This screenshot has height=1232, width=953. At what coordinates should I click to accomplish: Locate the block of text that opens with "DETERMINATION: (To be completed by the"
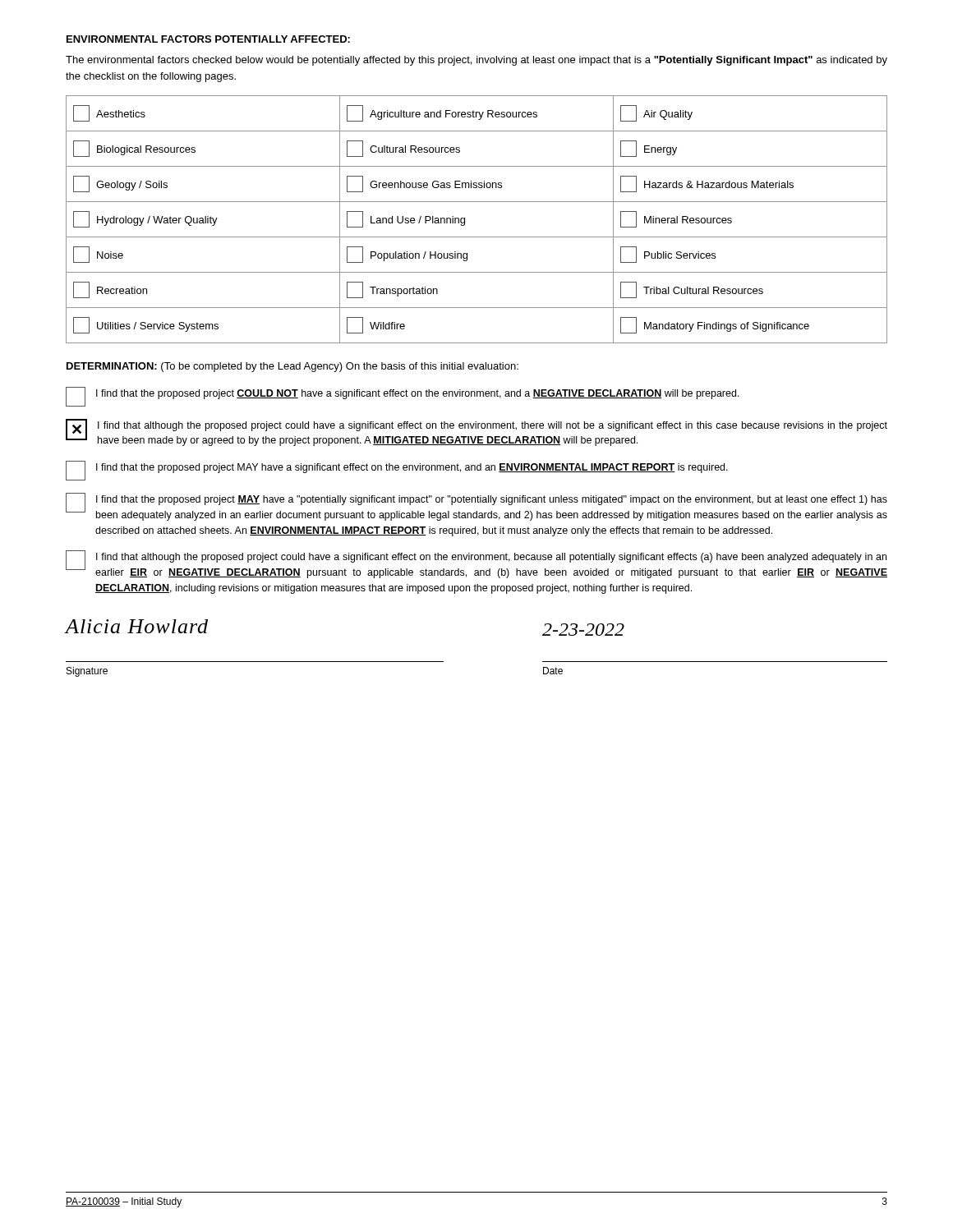[292, 366]
